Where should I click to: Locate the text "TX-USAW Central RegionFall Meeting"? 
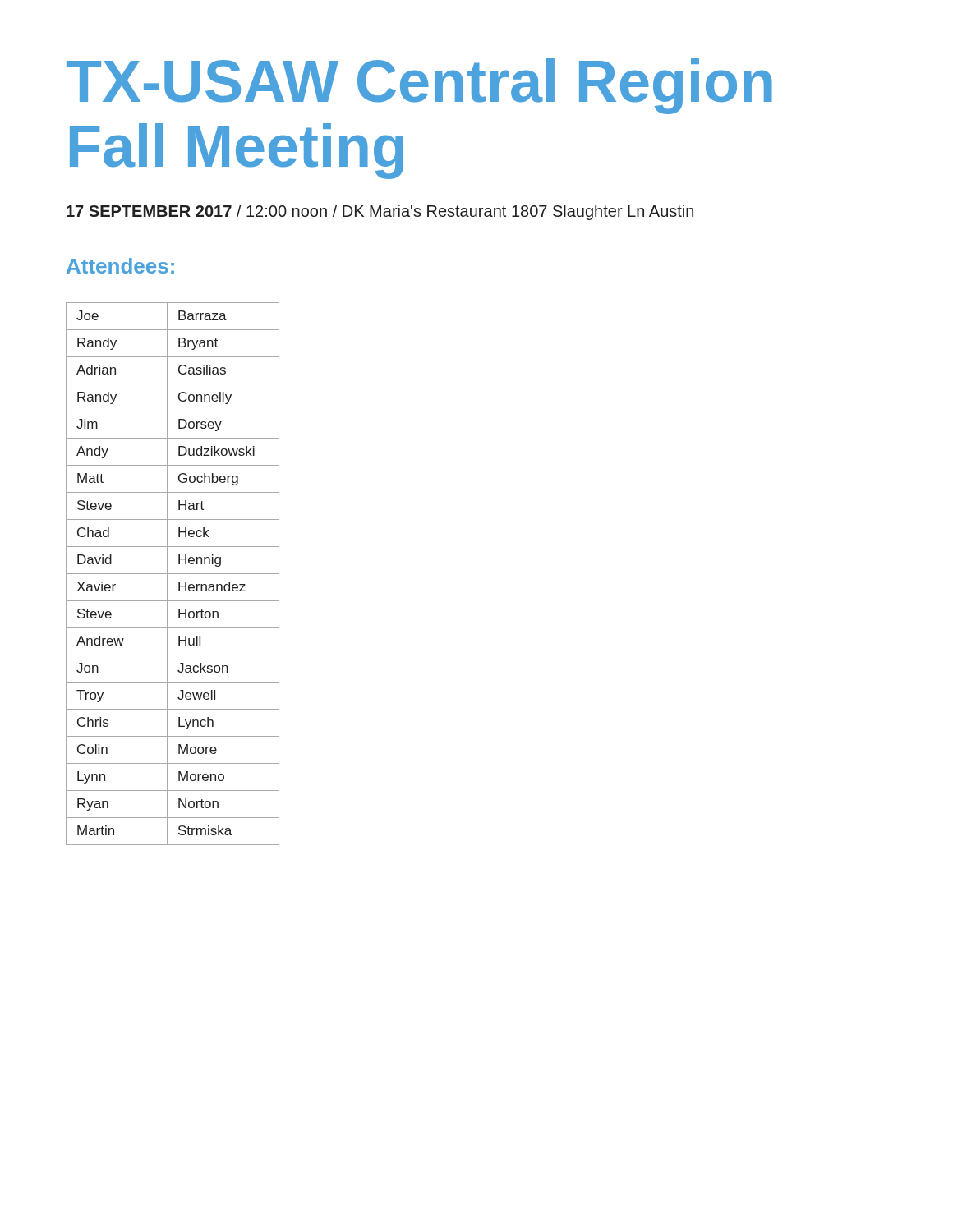point(421,114)
